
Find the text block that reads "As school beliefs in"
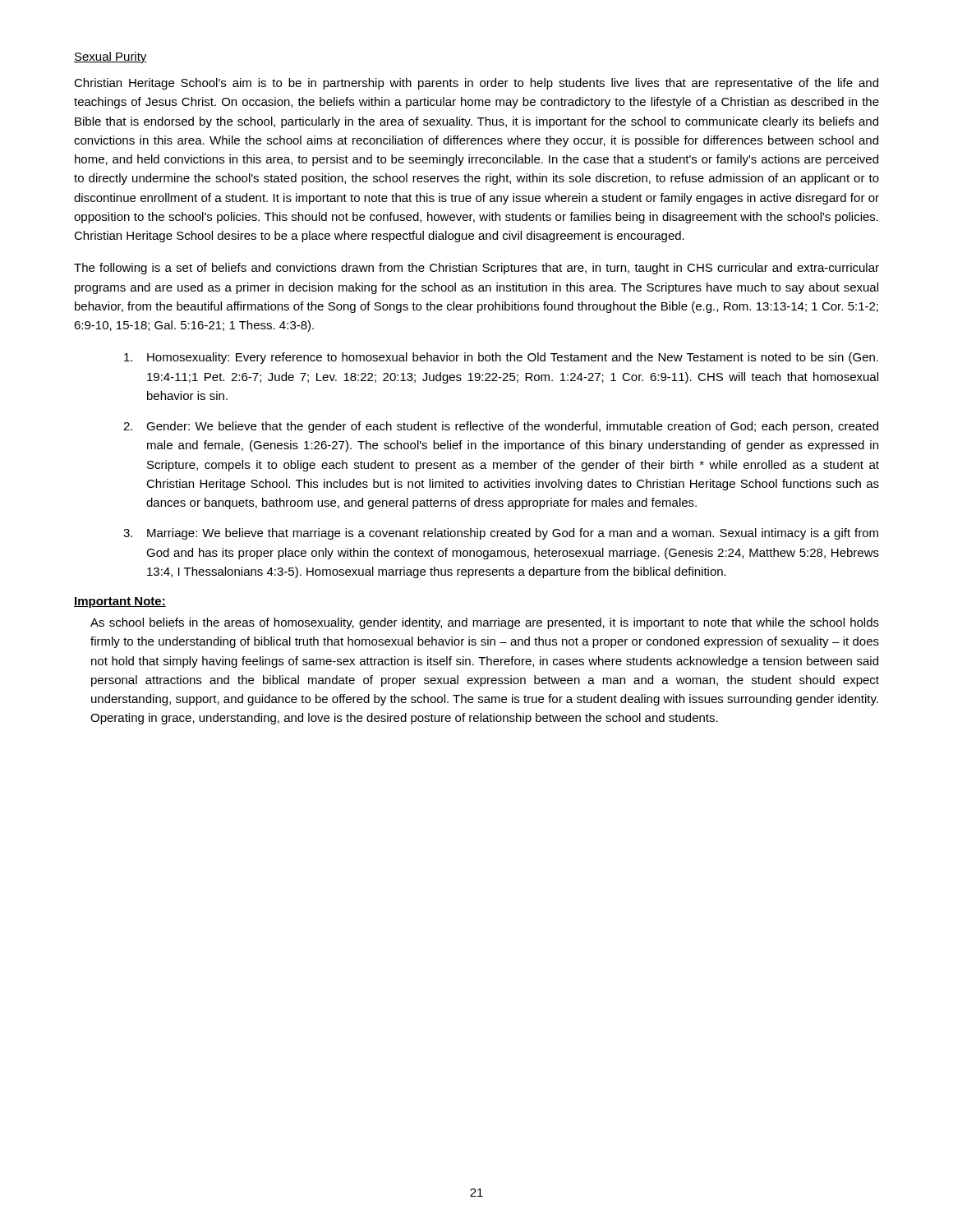click(485, 670)
